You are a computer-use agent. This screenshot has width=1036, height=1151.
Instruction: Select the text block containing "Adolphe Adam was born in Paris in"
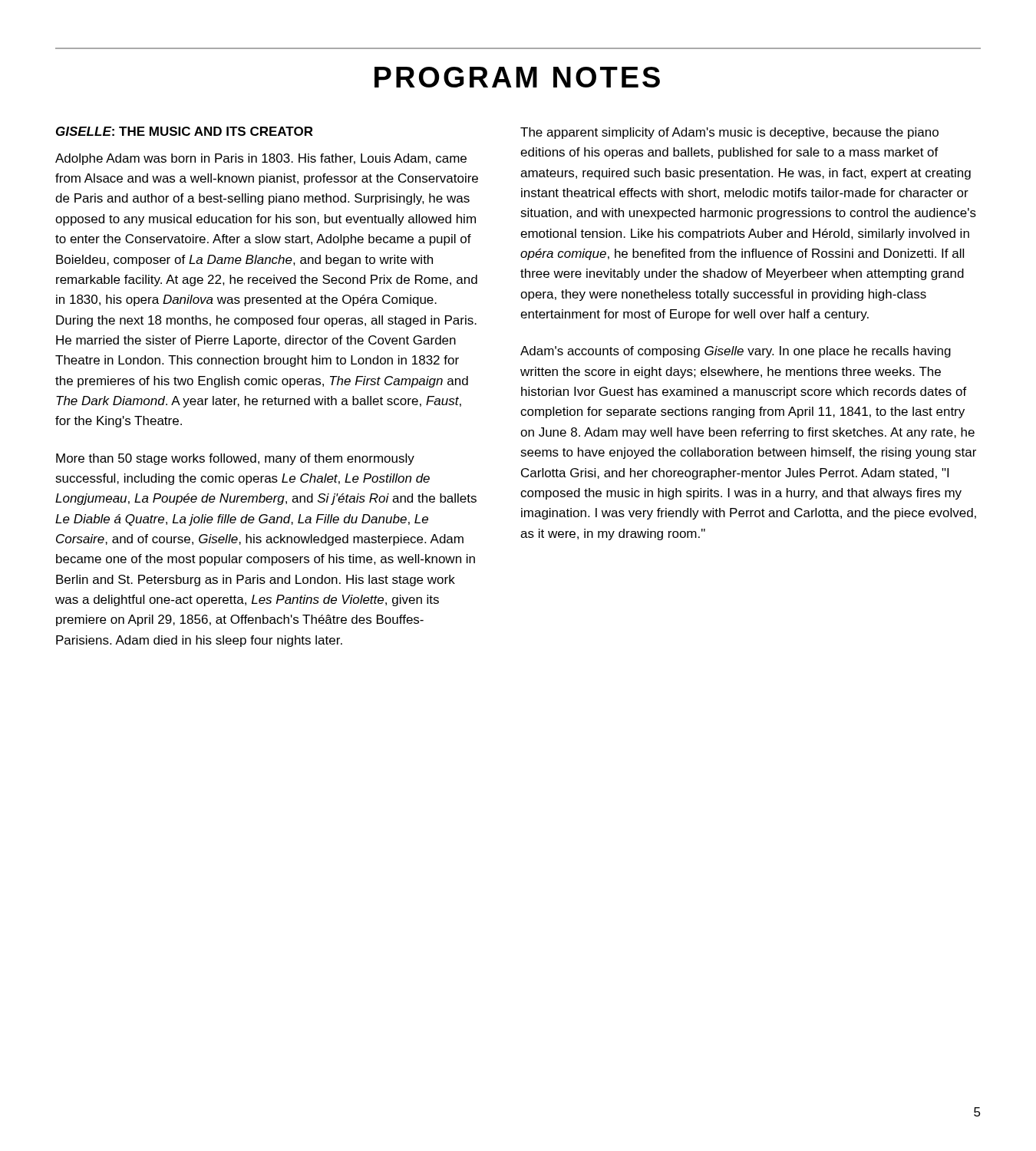(x=267, y=290)
